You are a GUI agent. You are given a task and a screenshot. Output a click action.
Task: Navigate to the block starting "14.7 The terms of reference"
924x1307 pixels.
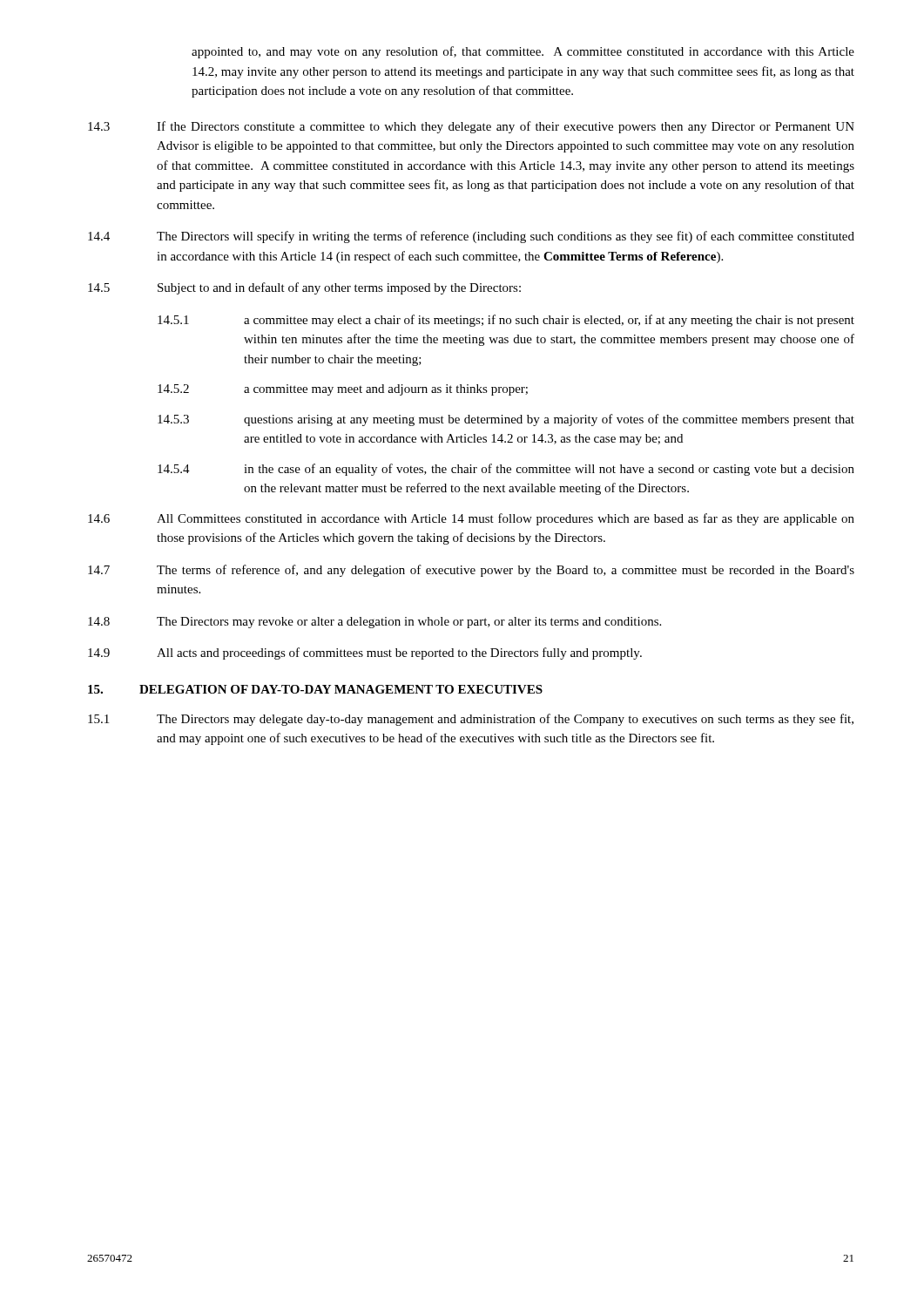click(471, 579)
